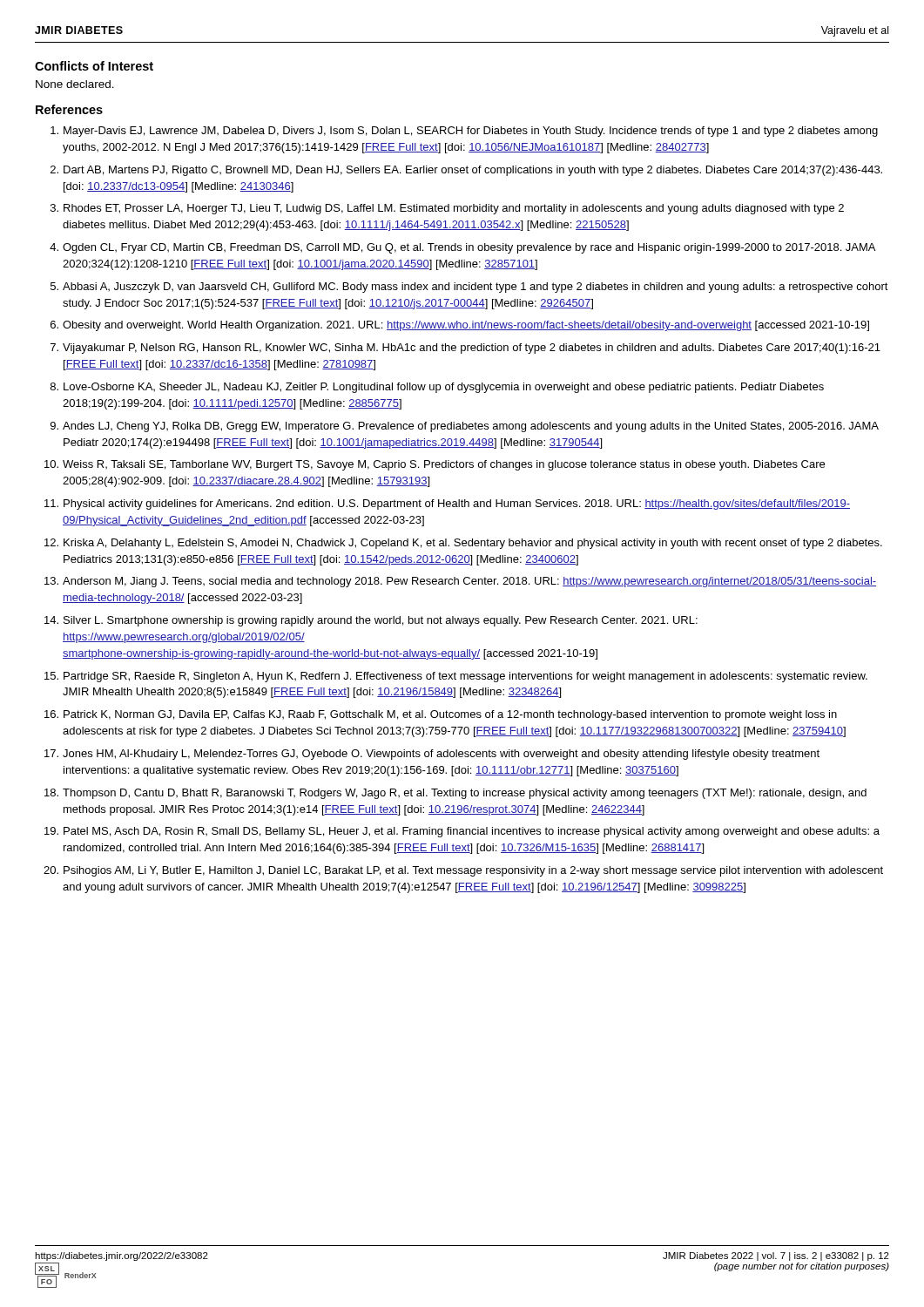Click on the list item containing "8. Love-Osborne KA, Sheeder JL, Nadeau KJ,"
This screenshot has height=1307, width=924.
(462, 395)
